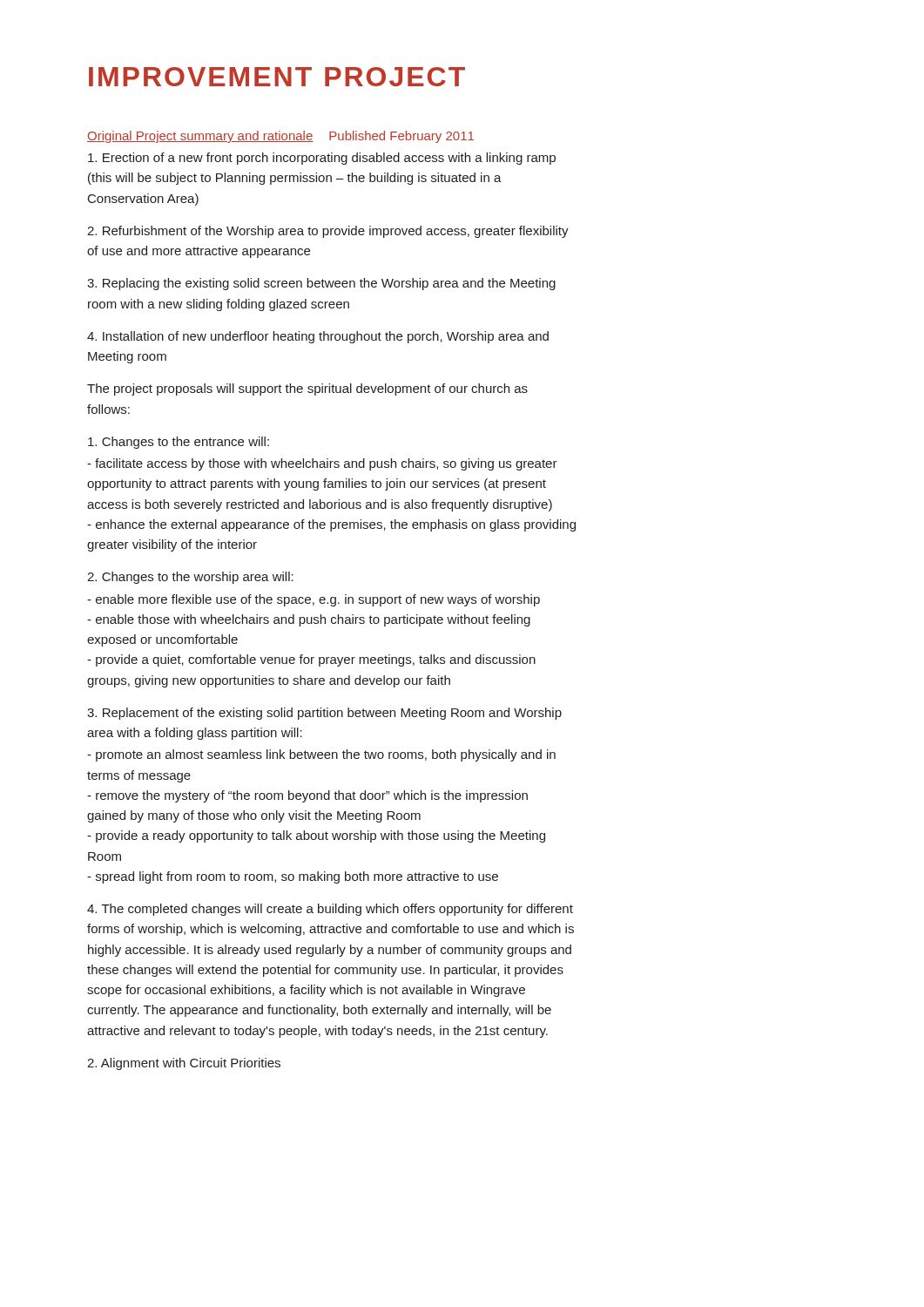Click on the block starting "Replacement of the existing"

click(324, 722)
